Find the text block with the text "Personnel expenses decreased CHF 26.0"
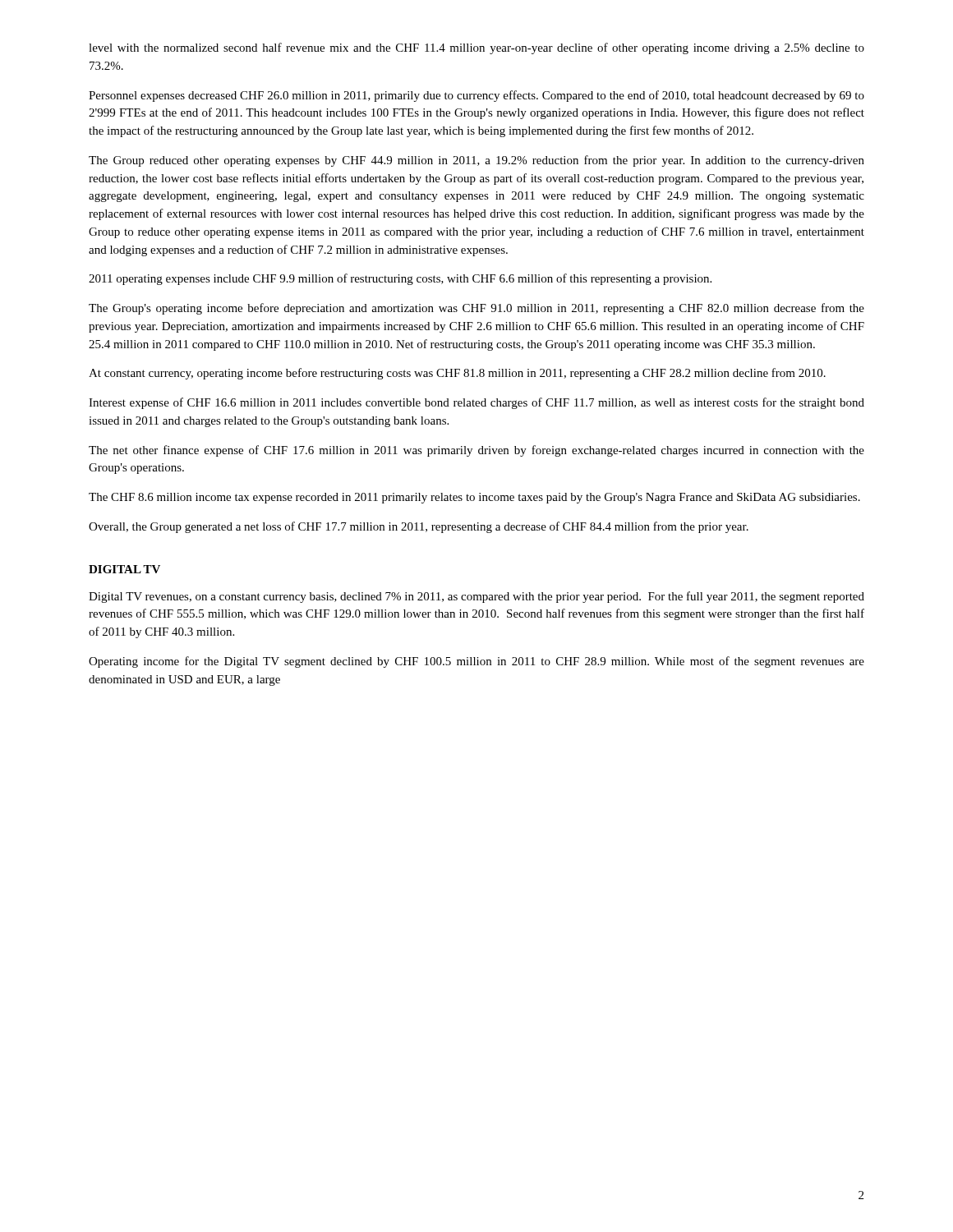 476,113
